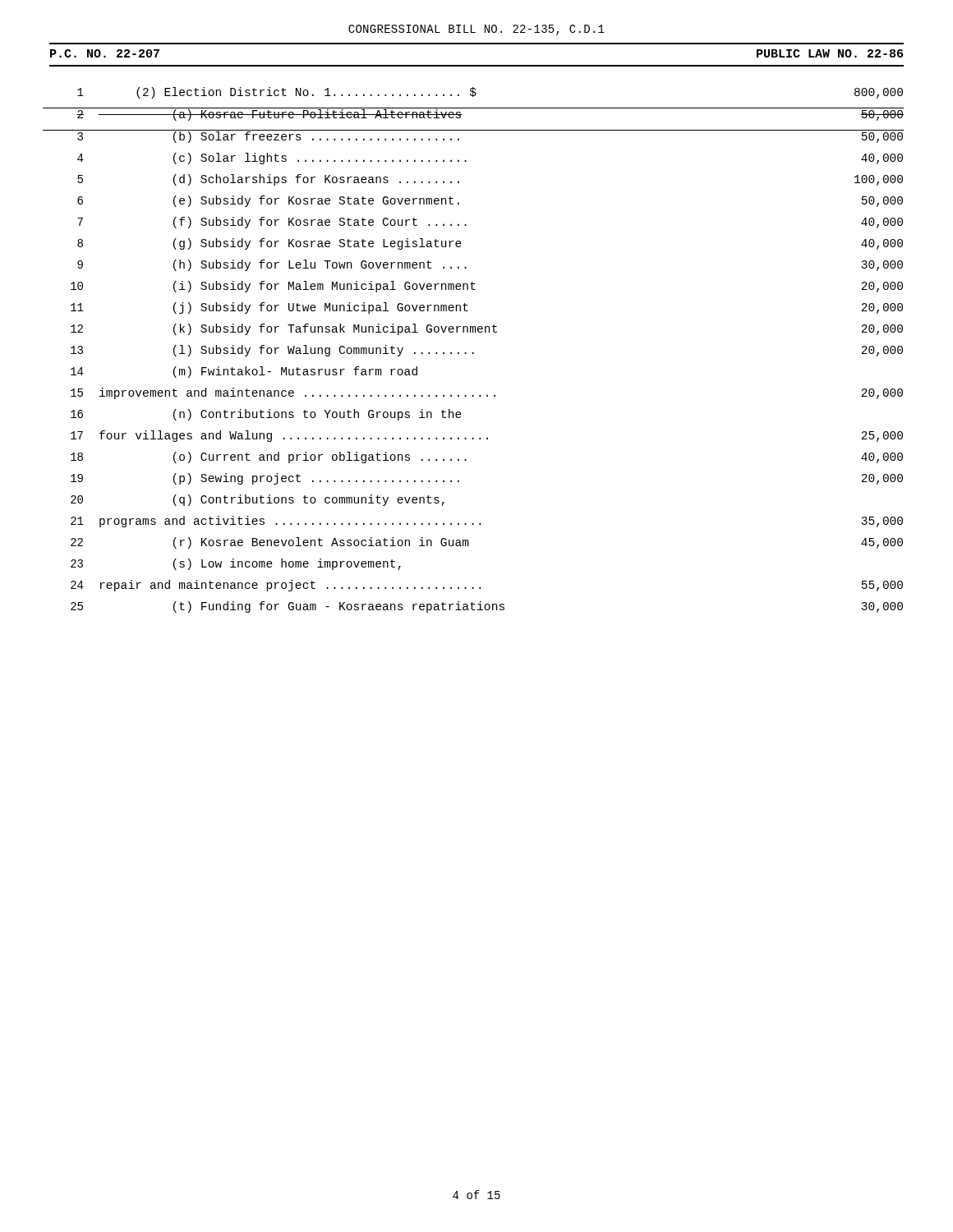The height and width of the screenshot is (1232, 953).
Task: Select the list item that reads "8 (g) Subsidy"
Action: (79, 244)
